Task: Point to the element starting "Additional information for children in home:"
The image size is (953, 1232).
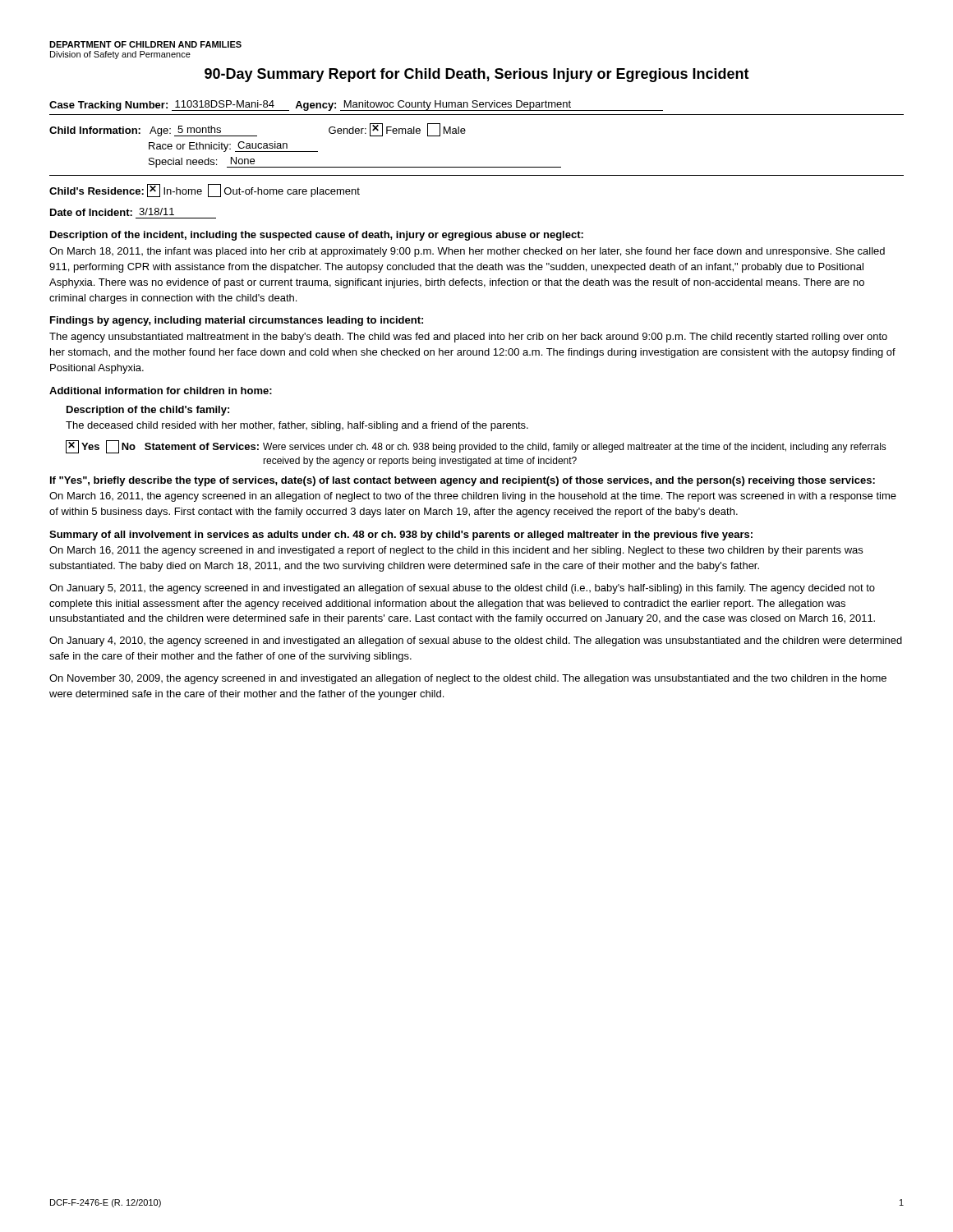Action: pos(161,390)
